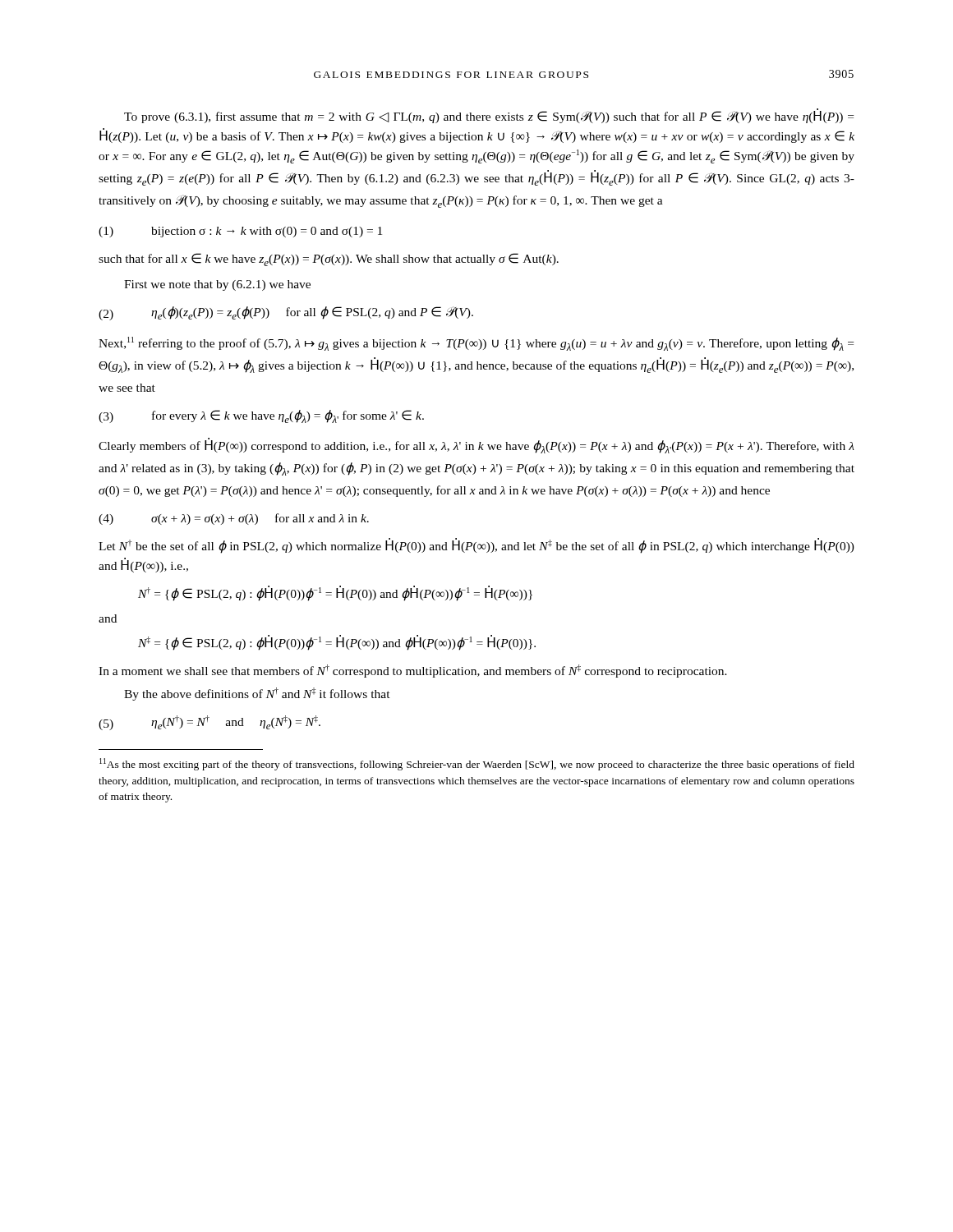Click on the text block containing "First we note that by (6.2.1) we"
The image size is (953, 1232).
click(218, 284)
